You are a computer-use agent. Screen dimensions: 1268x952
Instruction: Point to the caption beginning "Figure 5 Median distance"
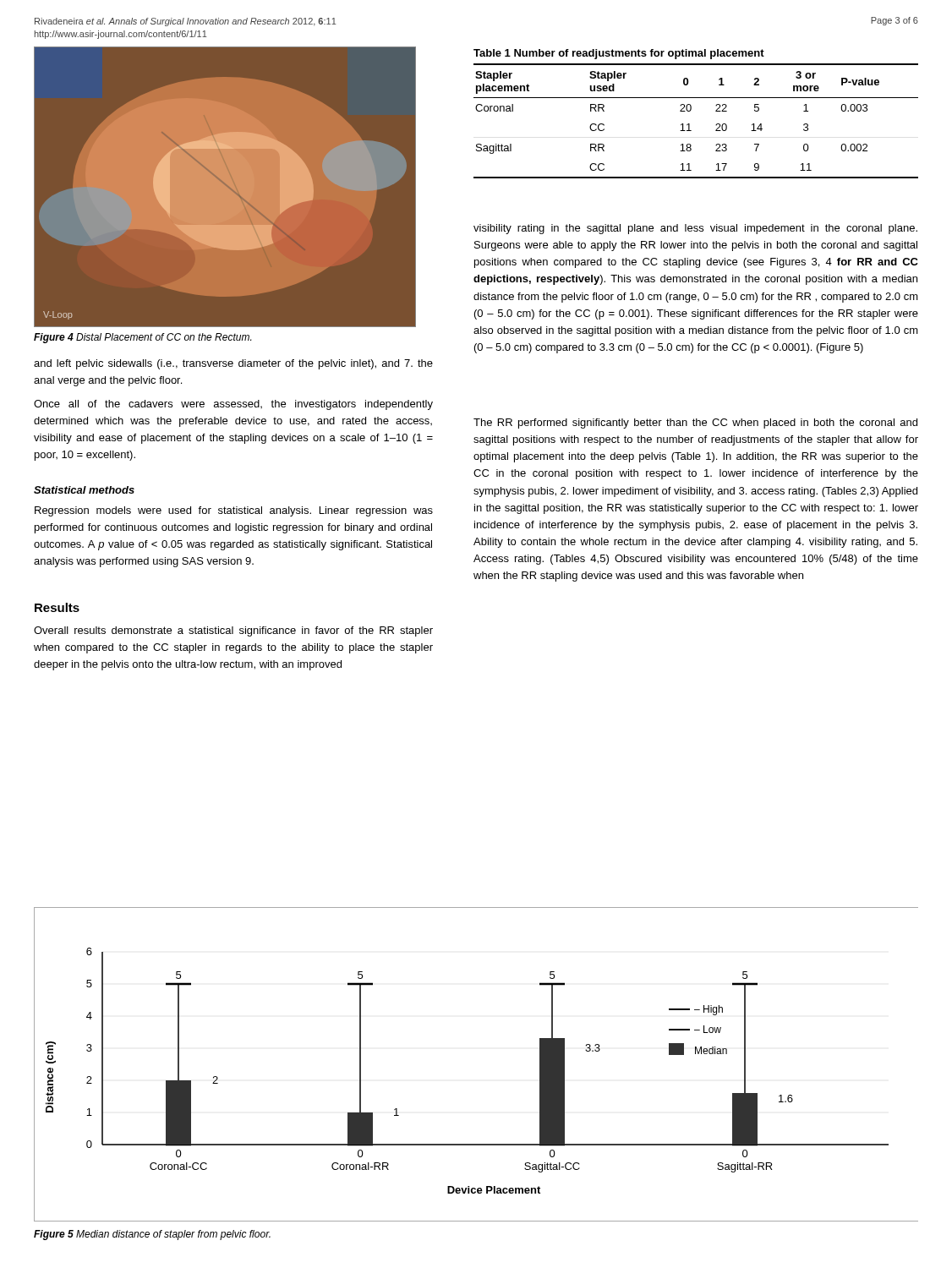click(x=153, y=1234)
